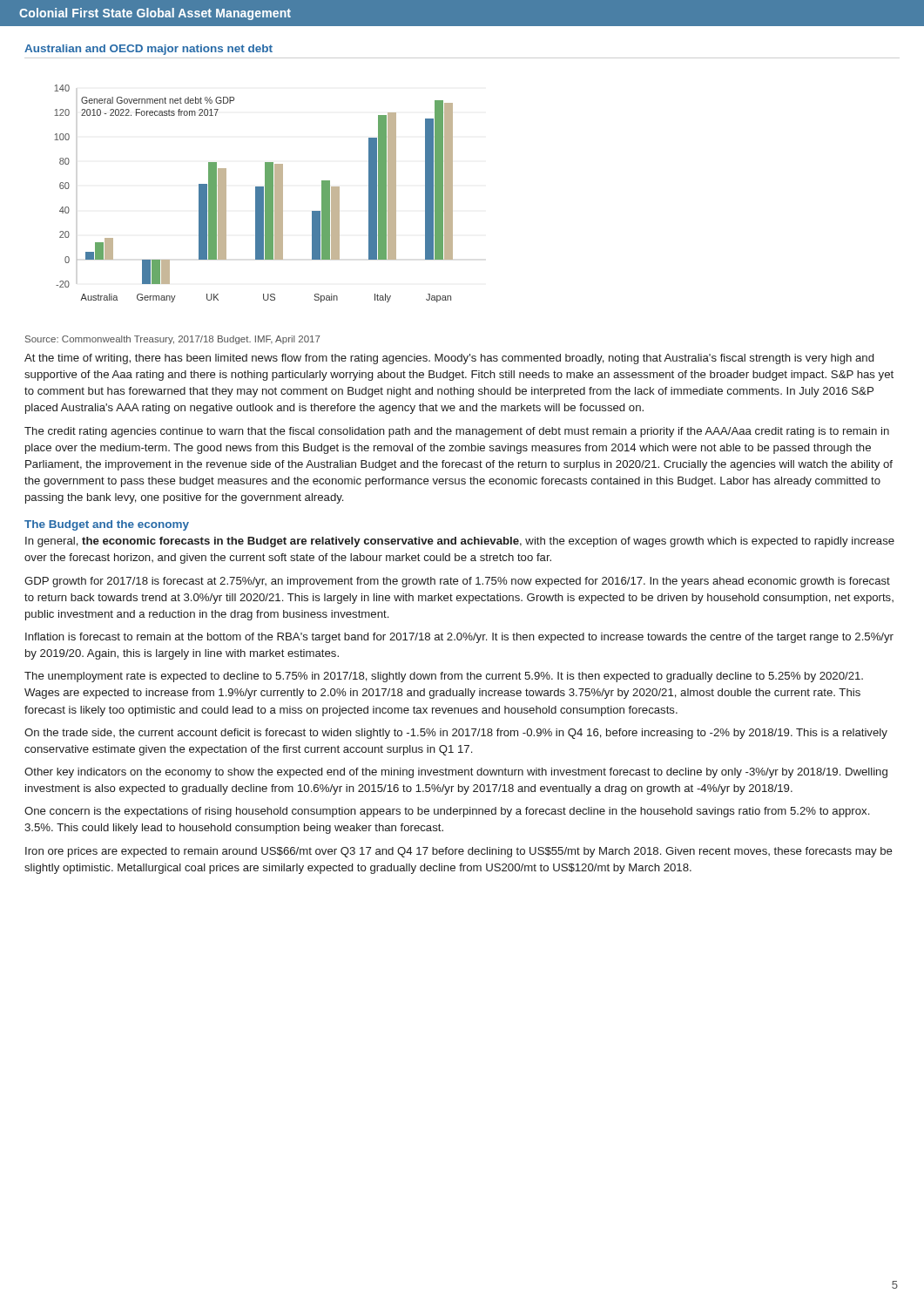
Task: Click on the text block starting "GDP growth for 2017/18"
Action: tap(459, 597)
